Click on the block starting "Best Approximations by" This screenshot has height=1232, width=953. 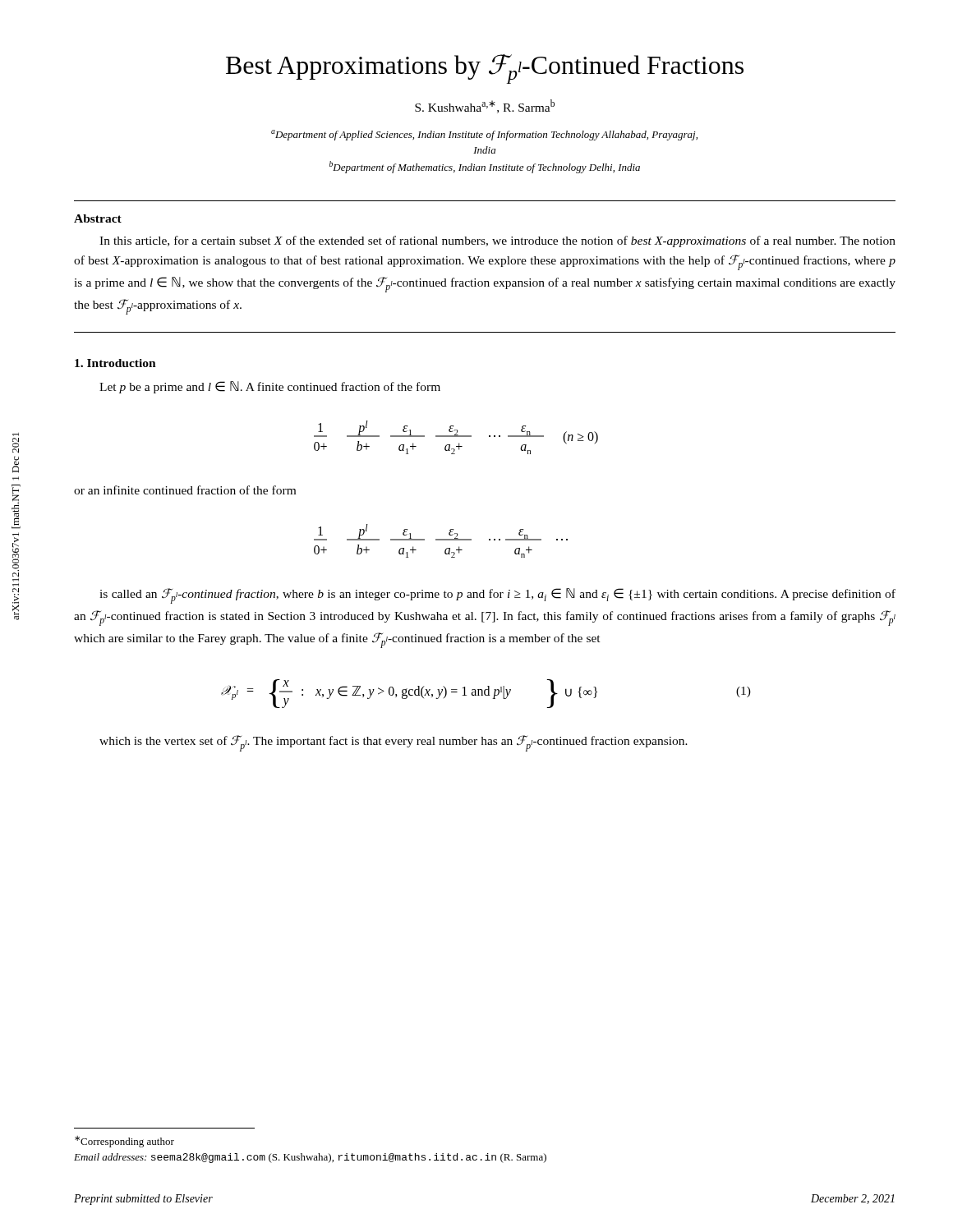pos(485,67)
